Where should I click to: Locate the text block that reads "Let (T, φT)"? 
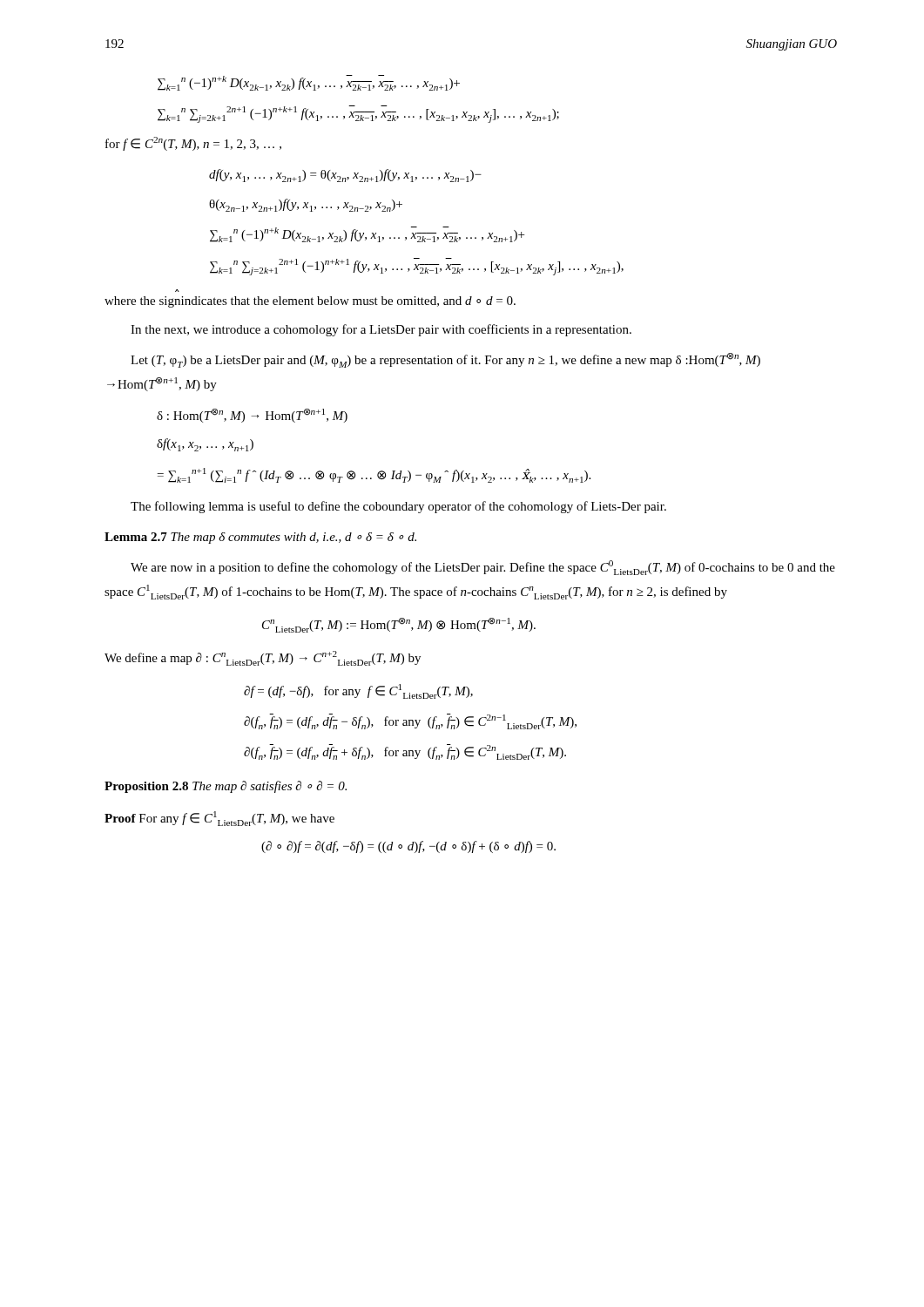[433, 371]
